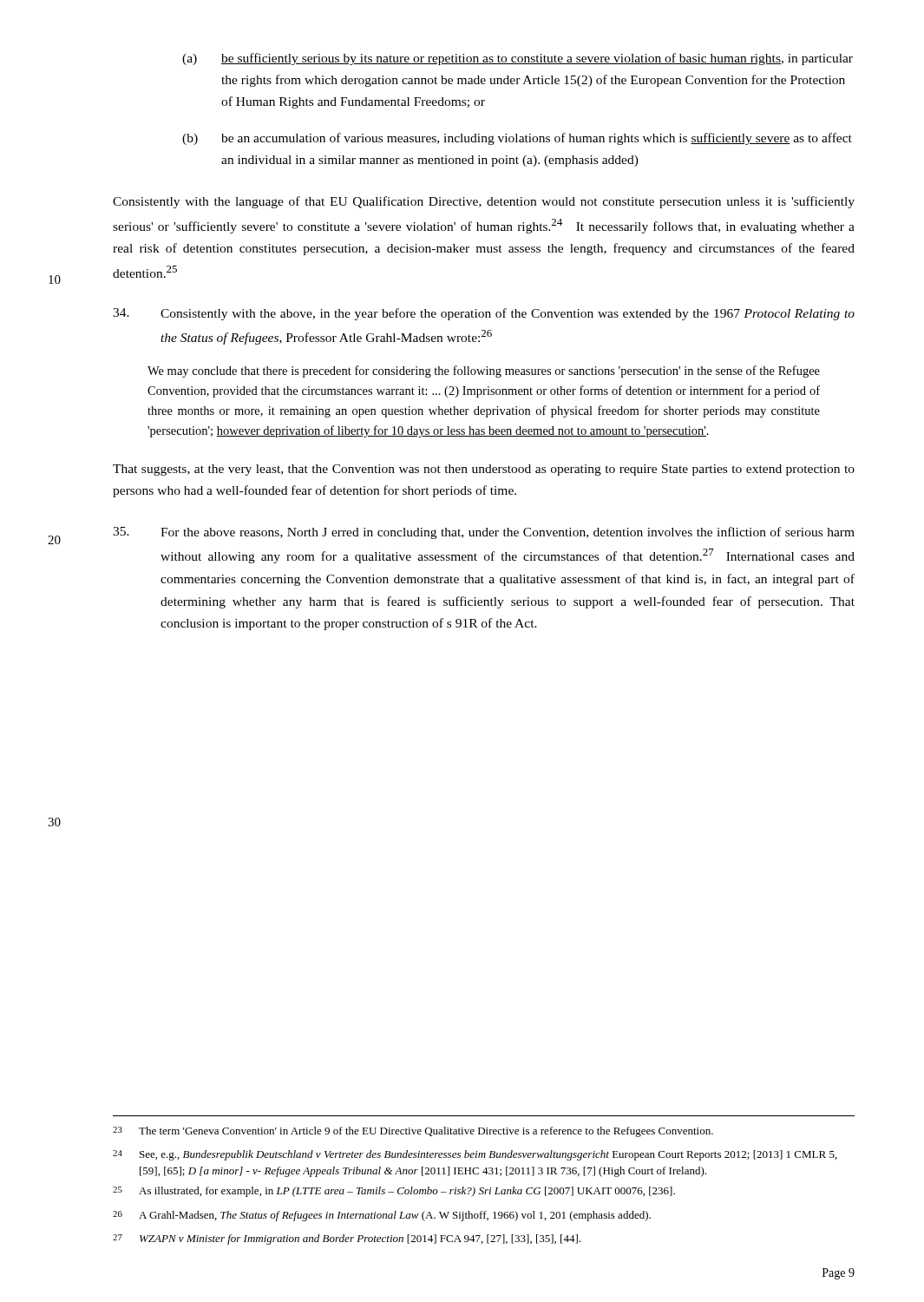
Task: Locate the text starting "(a) be sufficiently serious"
Action: (x=518, y=80)
